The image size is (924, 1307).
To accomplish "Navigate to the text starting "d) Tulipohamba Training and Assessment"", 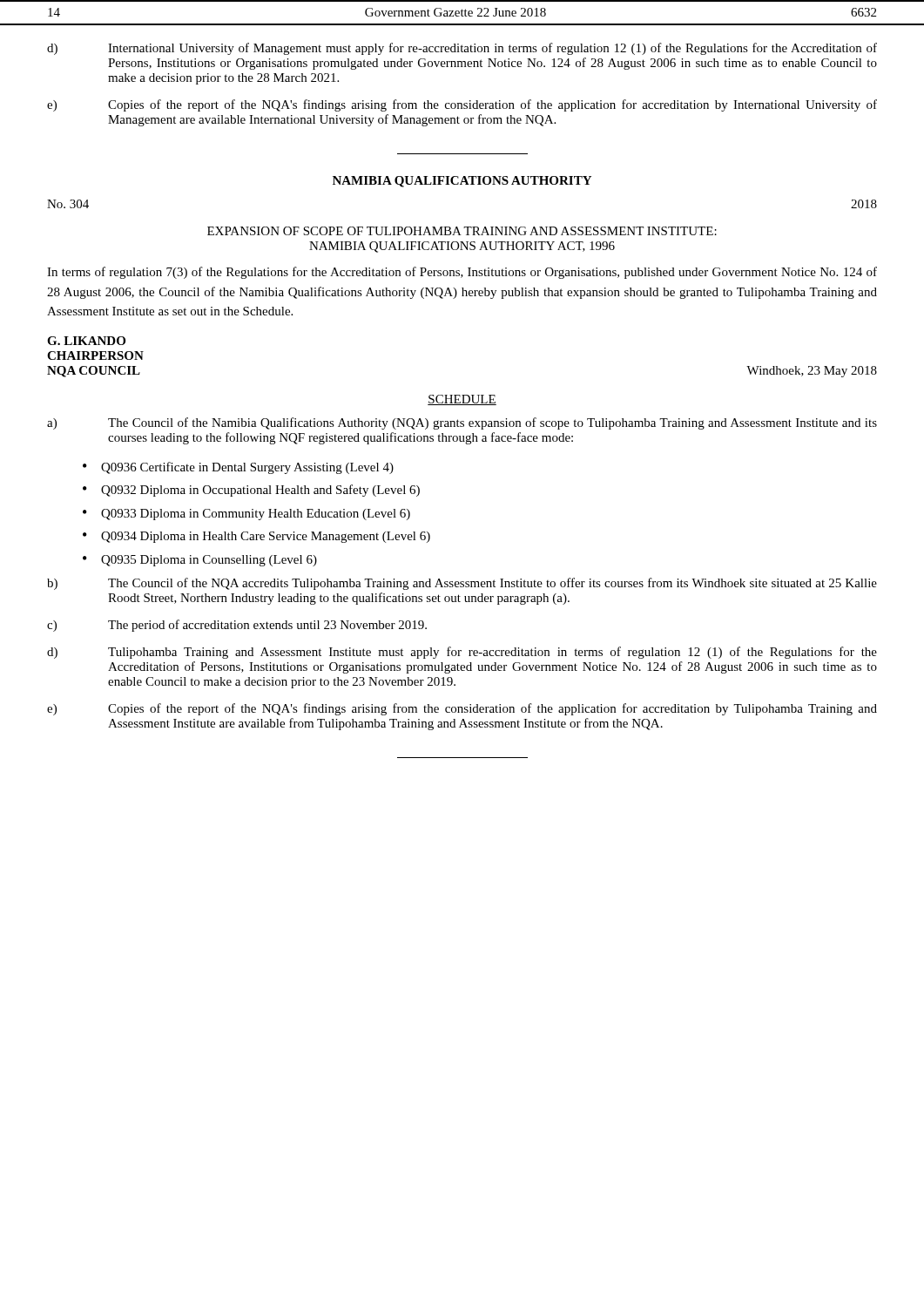I will 462,667.
